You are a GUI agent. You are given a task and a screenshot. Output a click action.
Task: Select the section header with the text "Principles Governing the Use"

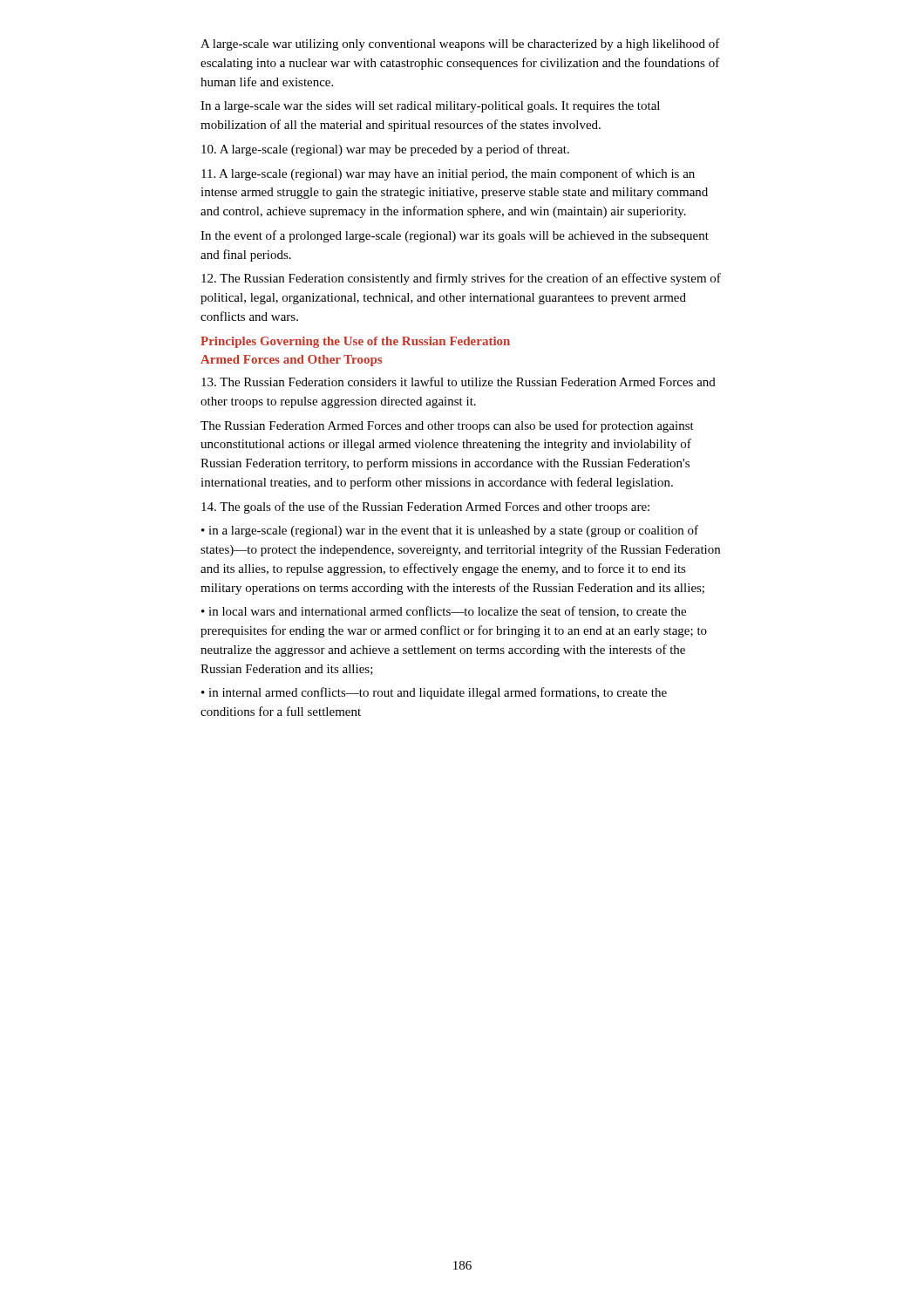pyautogui.click(x=355, y=350)
